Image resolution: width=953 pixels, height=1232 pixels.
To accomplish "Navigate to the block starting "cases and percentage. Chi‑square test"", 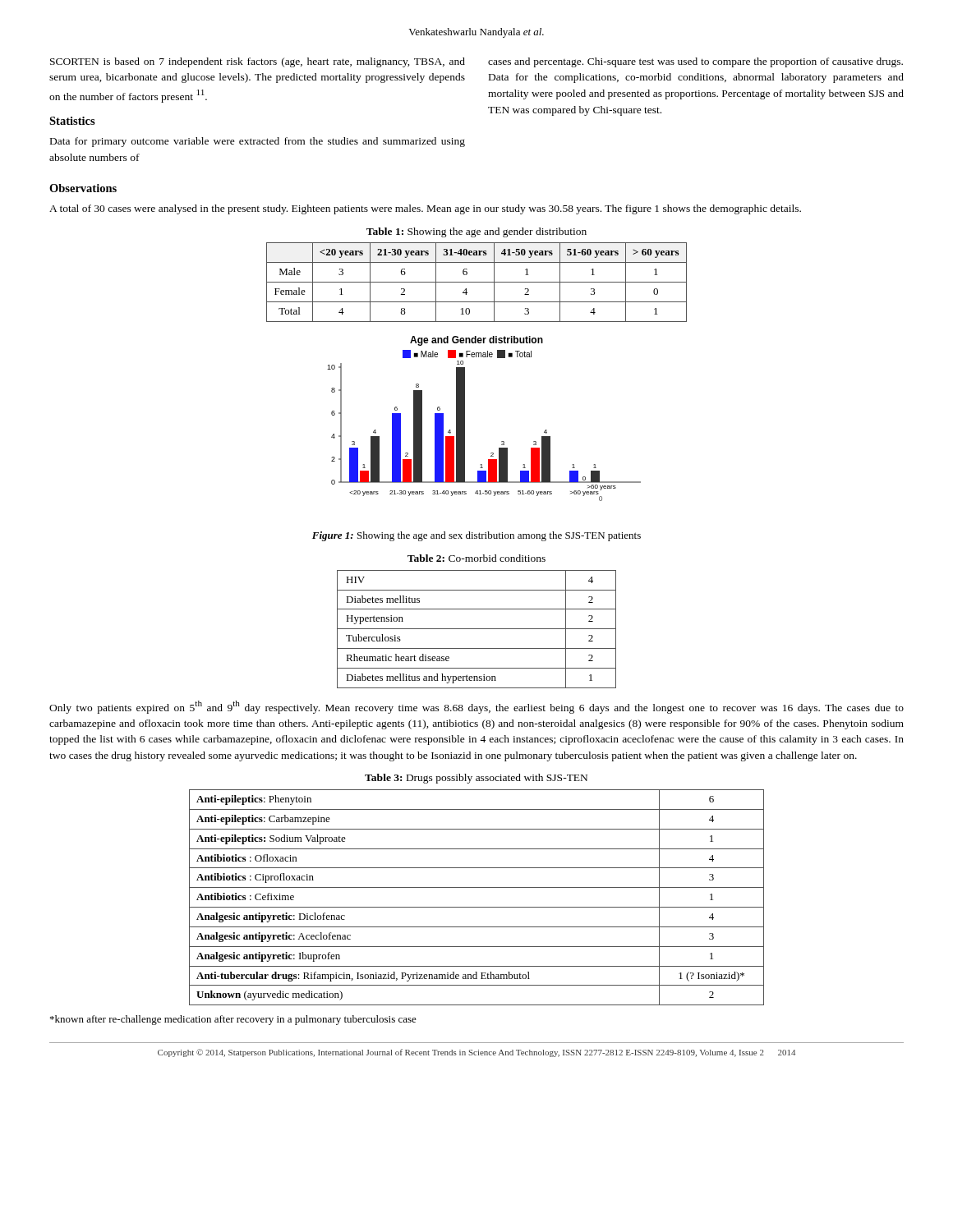I will pos(696,85).
